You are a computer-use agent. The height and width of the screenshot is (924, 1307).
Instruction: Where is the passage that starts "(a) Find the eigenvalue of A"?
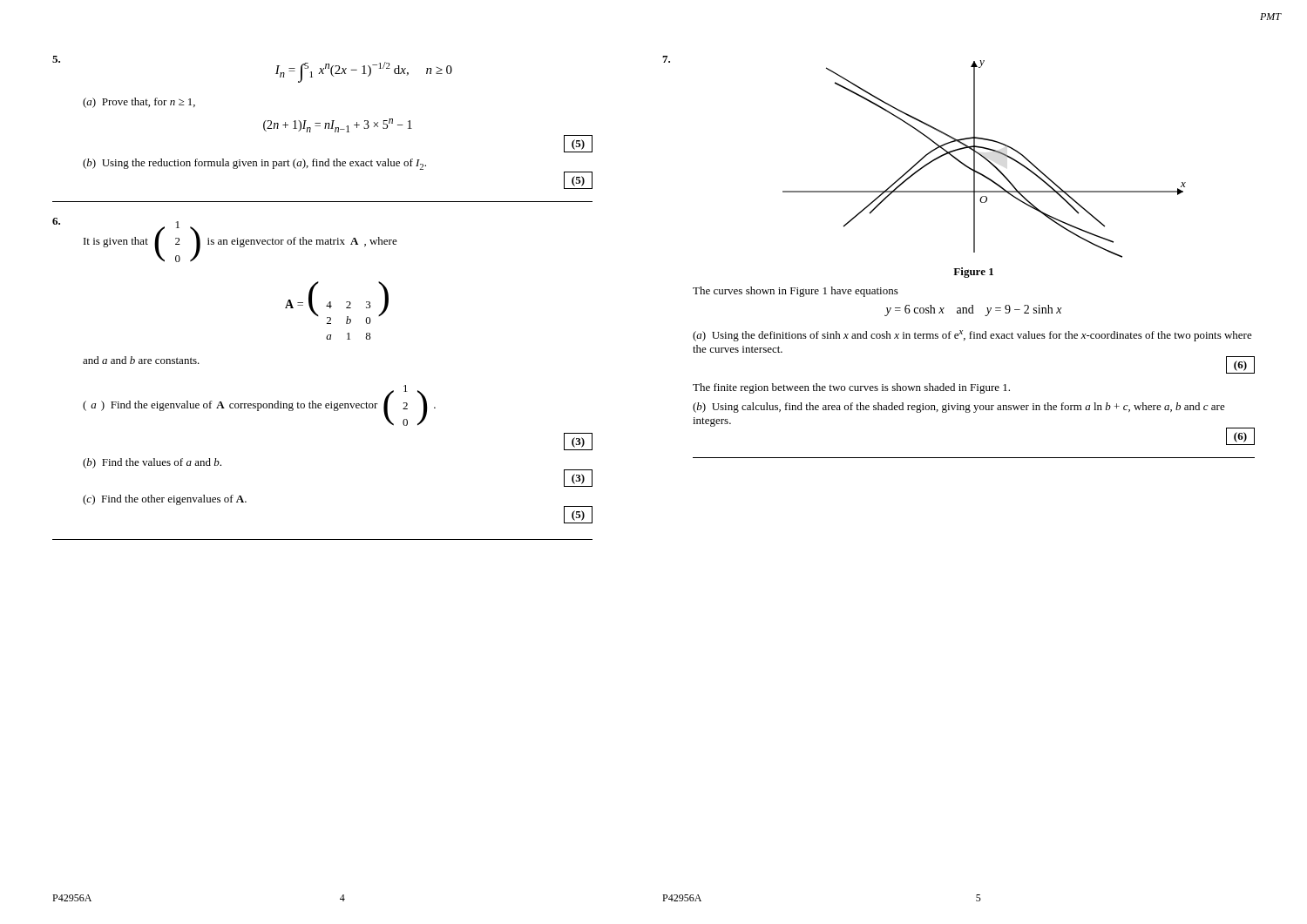[259, 405]
